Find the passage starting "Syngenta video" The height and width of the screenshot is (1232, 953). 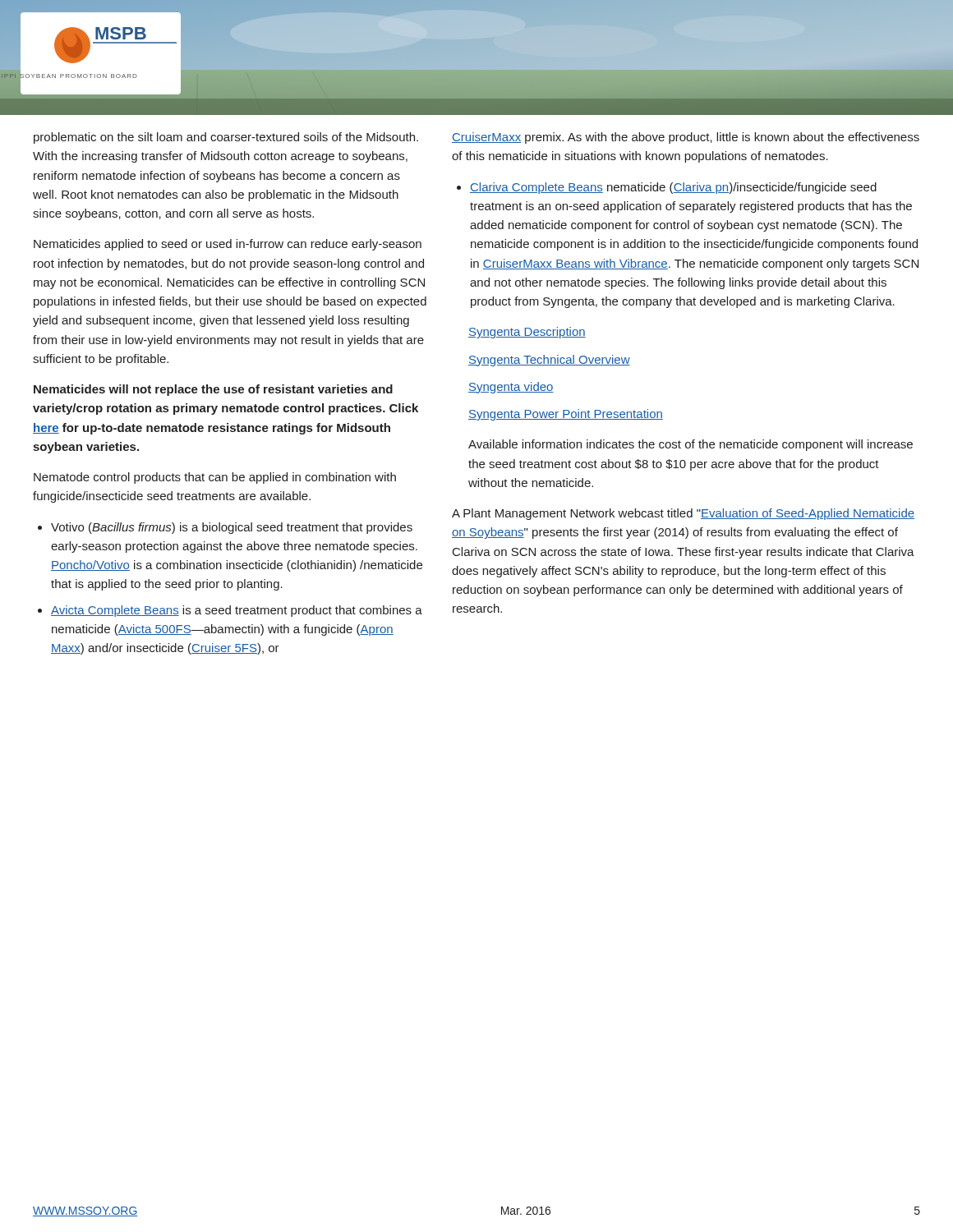pos(511,388)
